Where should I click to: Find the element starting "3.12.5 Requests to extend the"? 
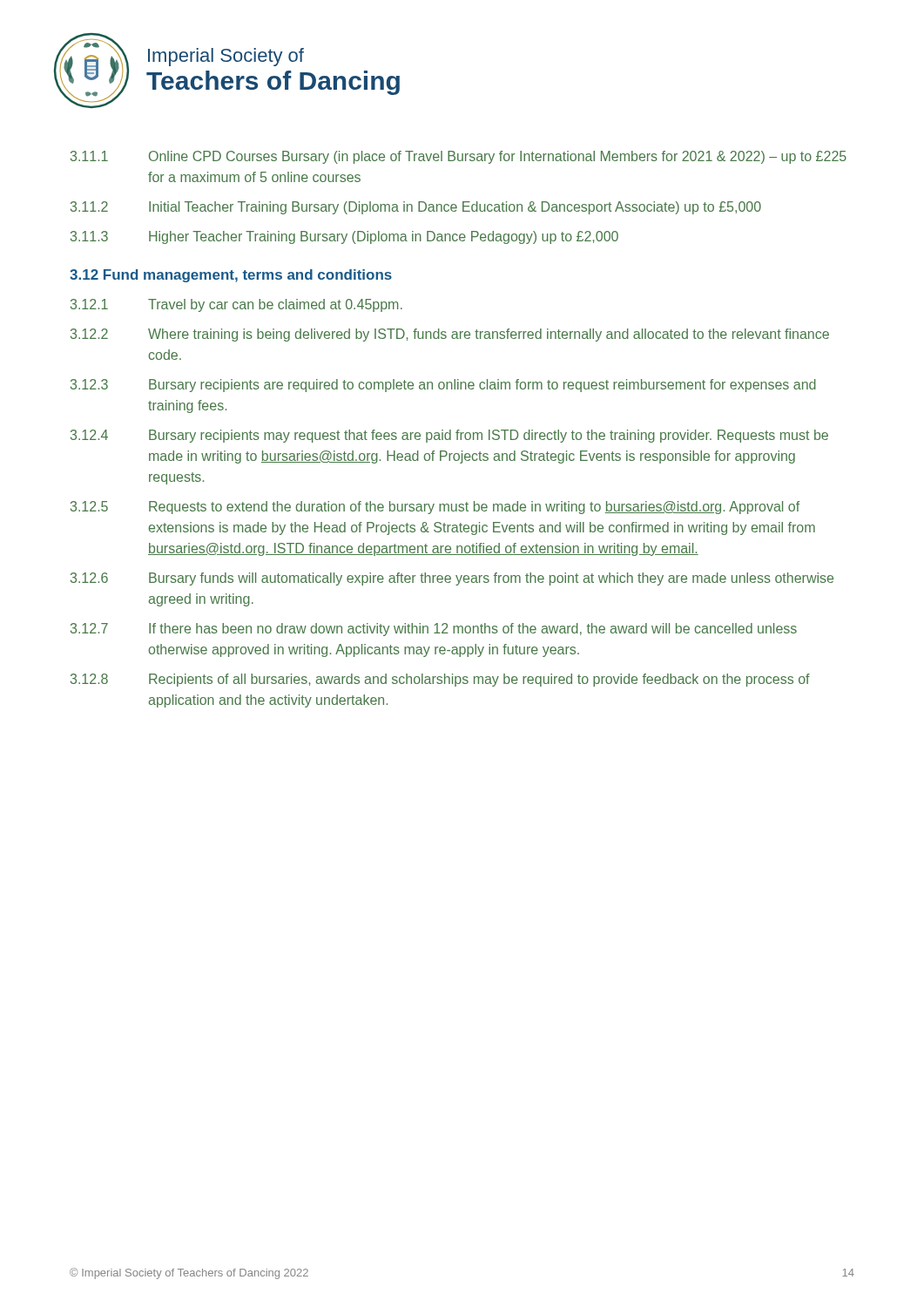pos(462,528)
